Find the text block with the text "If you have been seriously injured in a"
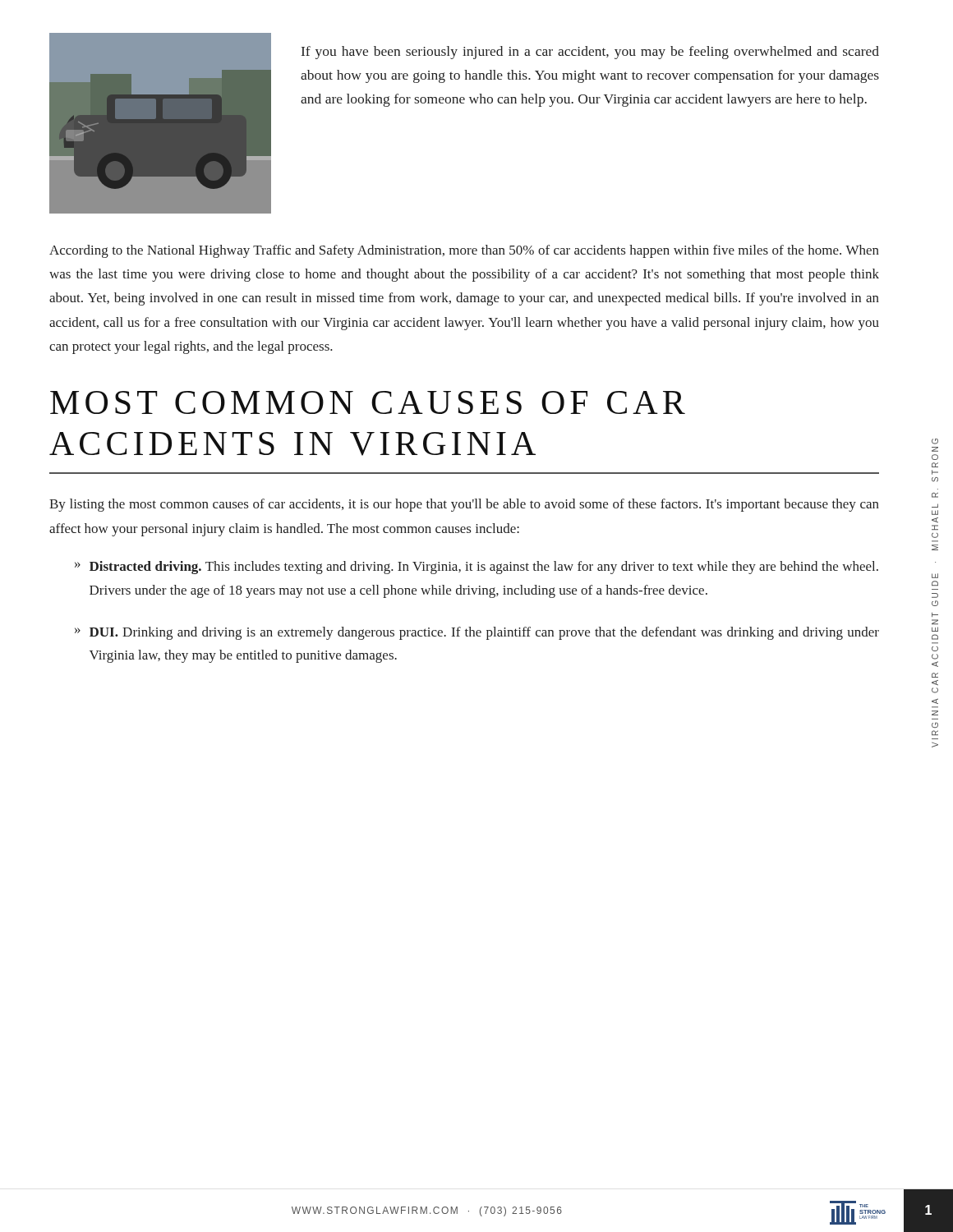Viewport: 953px width, 1232px height. tap(590, 75)
